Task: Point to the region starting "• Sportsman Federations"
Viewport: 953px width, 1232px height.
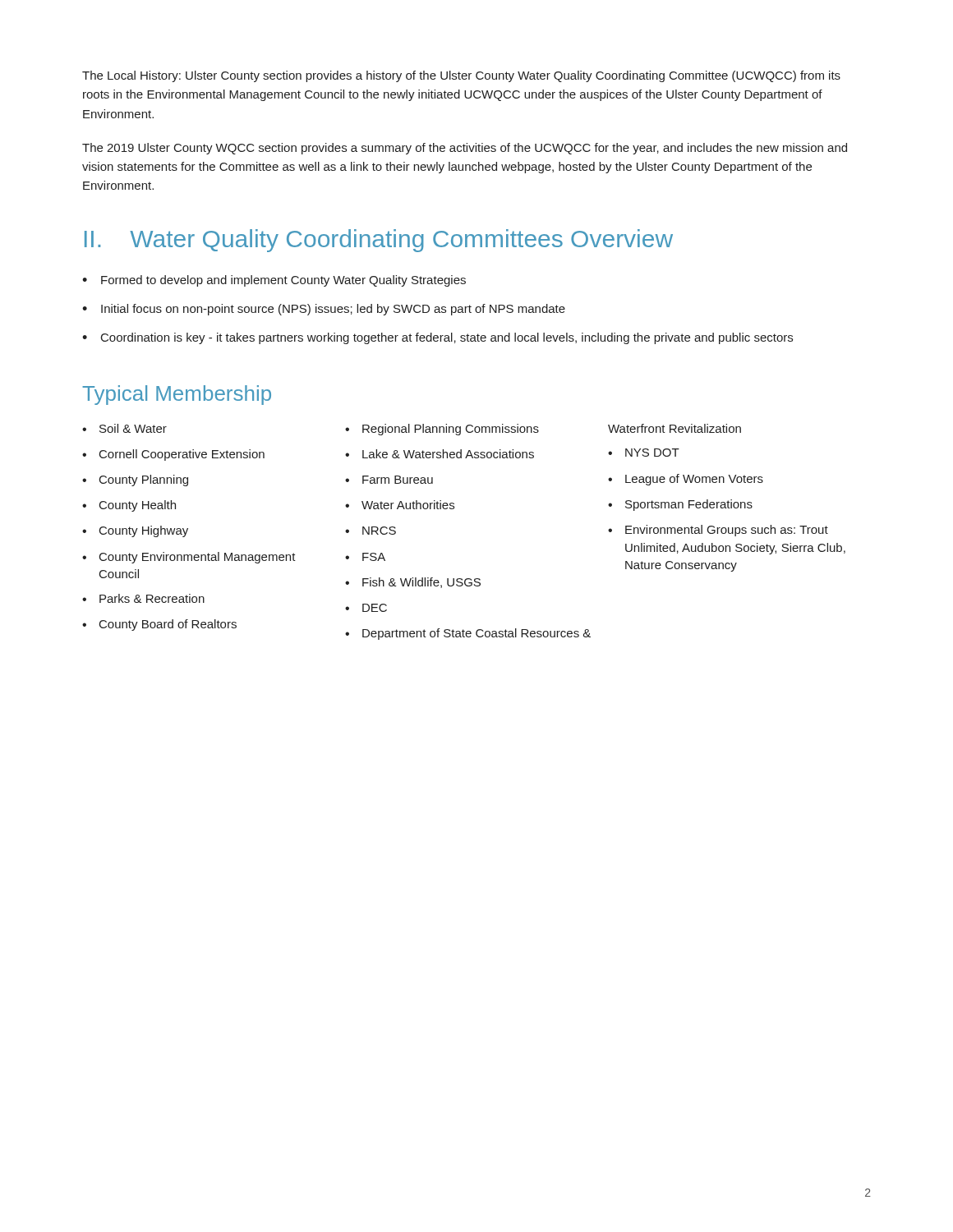Action: click(x=680, y=505)
